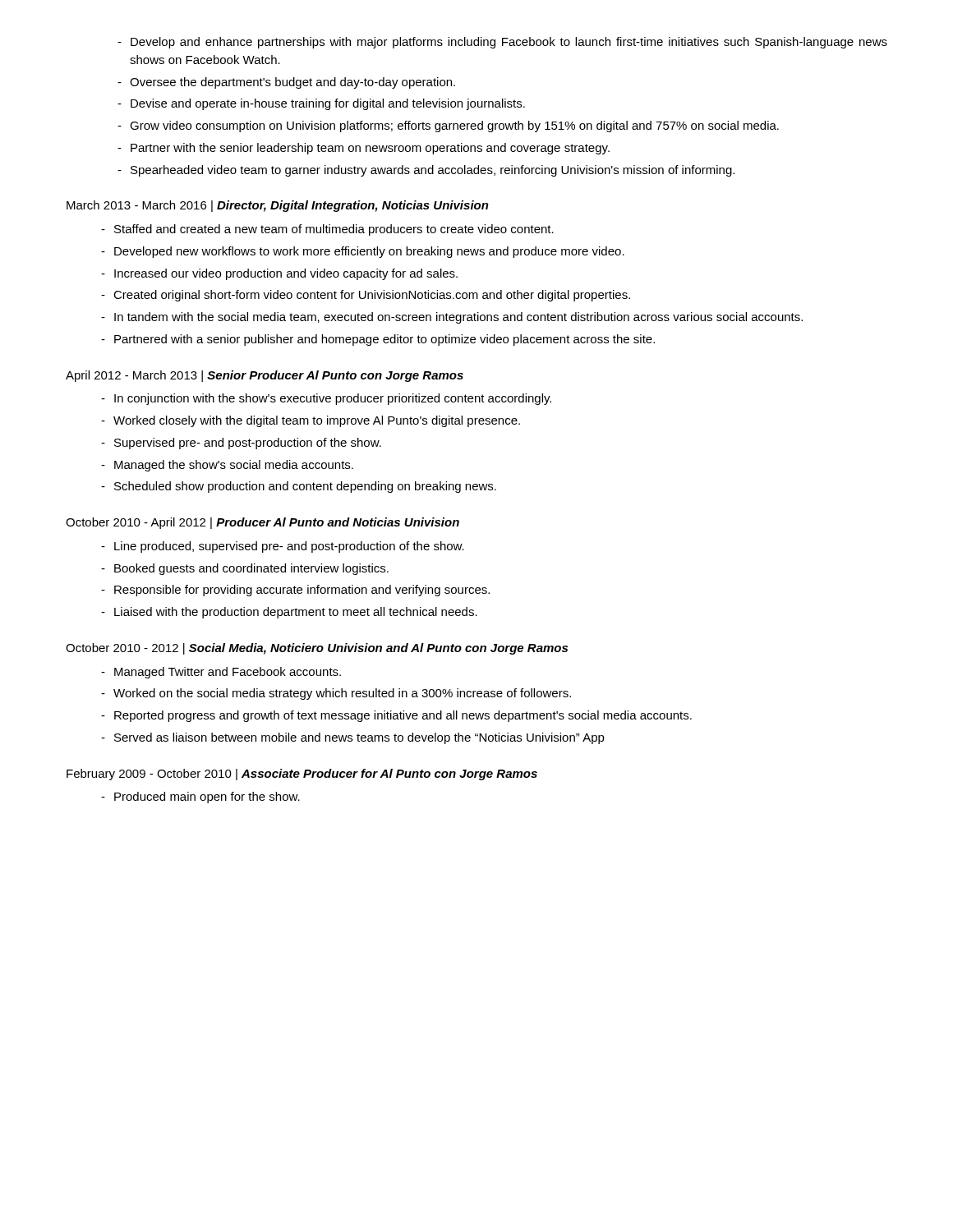Click on the list item that reads "- Managed Twitter and Facebook accounts."

tap(221, 673)
